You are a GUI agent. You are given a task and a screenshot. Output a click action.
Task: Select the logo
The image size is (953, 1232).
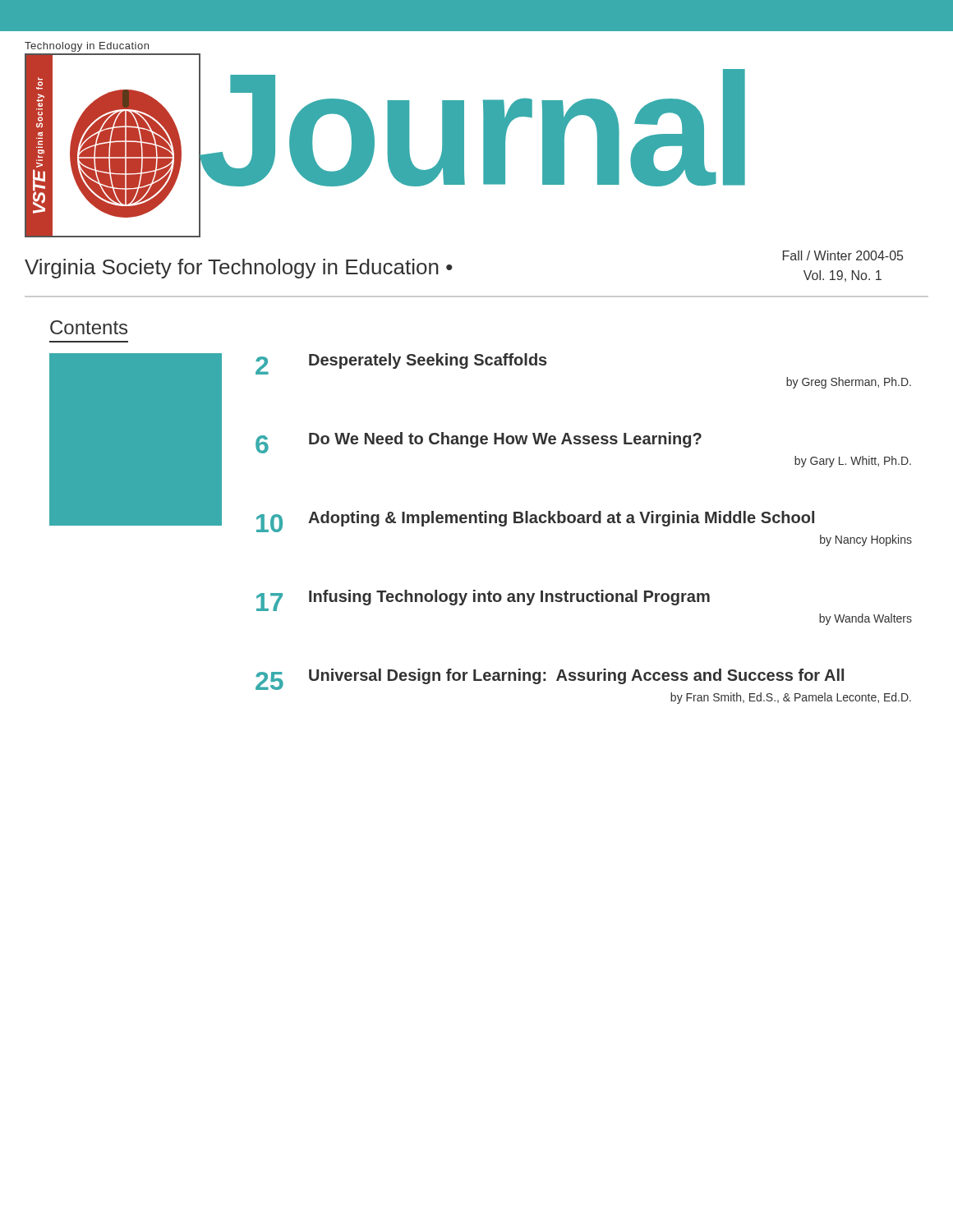pos(111,146)
